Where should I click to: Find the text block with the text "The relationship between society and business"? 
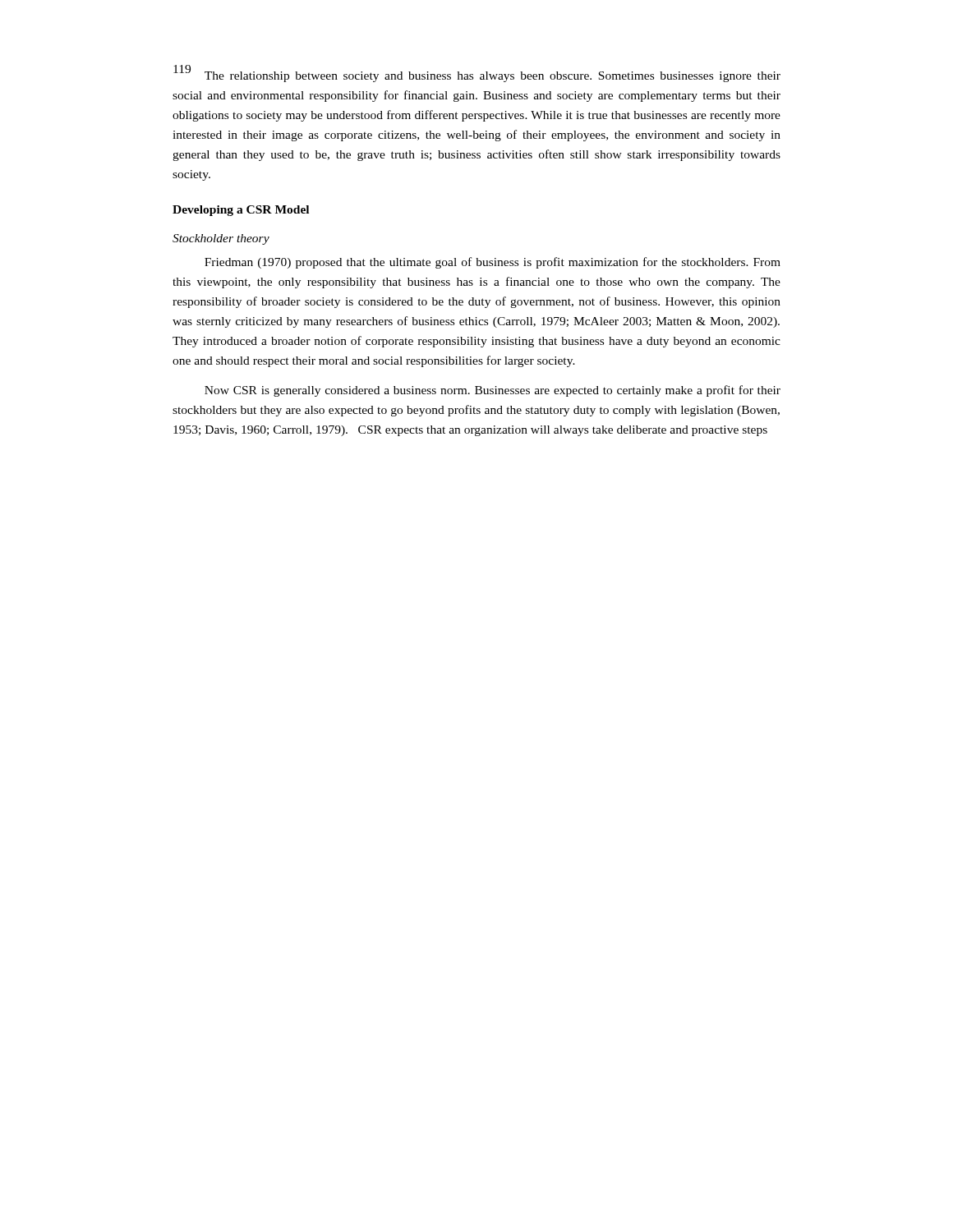coord(476,125)
